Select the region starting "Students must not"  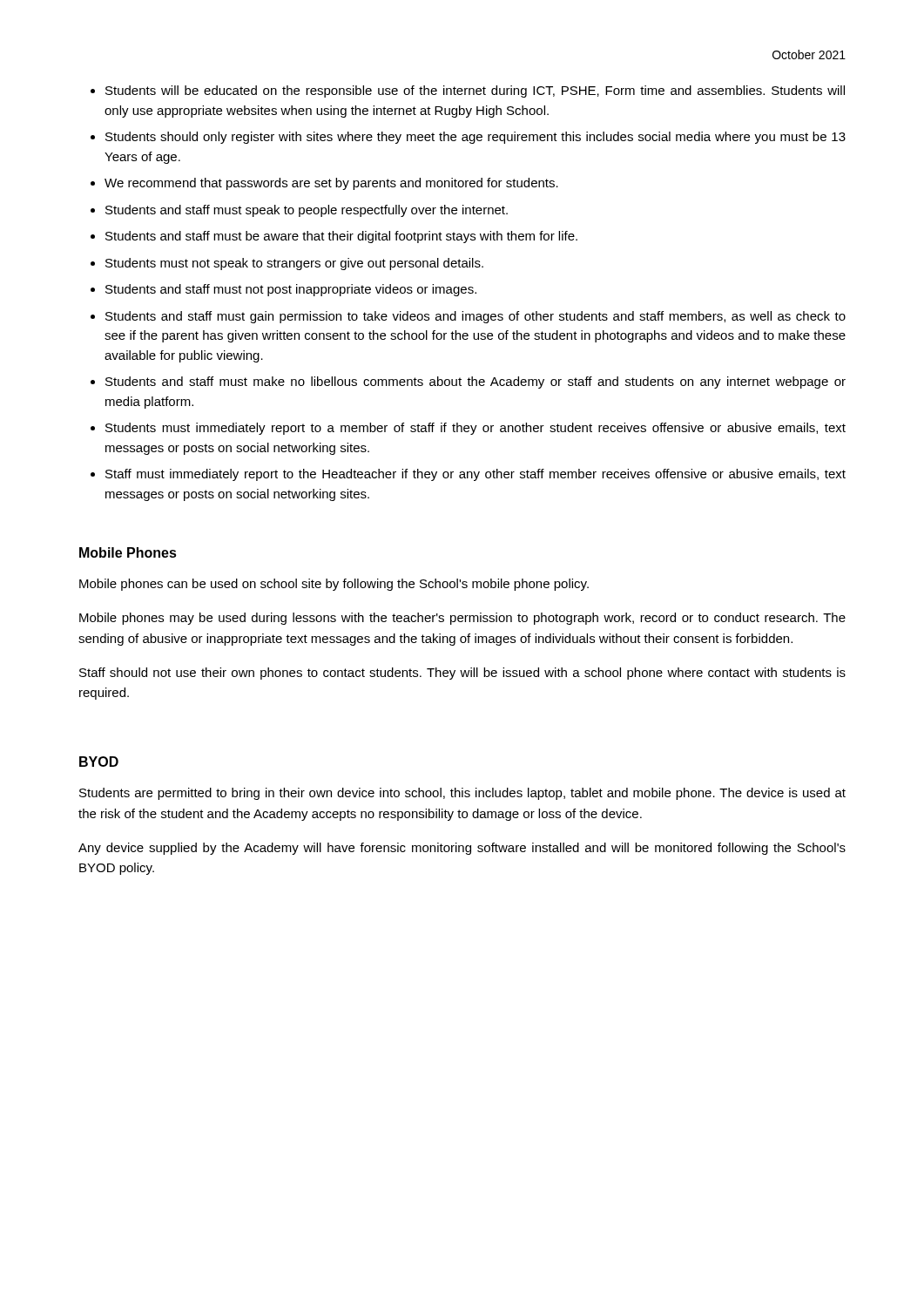(x=294, y=262)
